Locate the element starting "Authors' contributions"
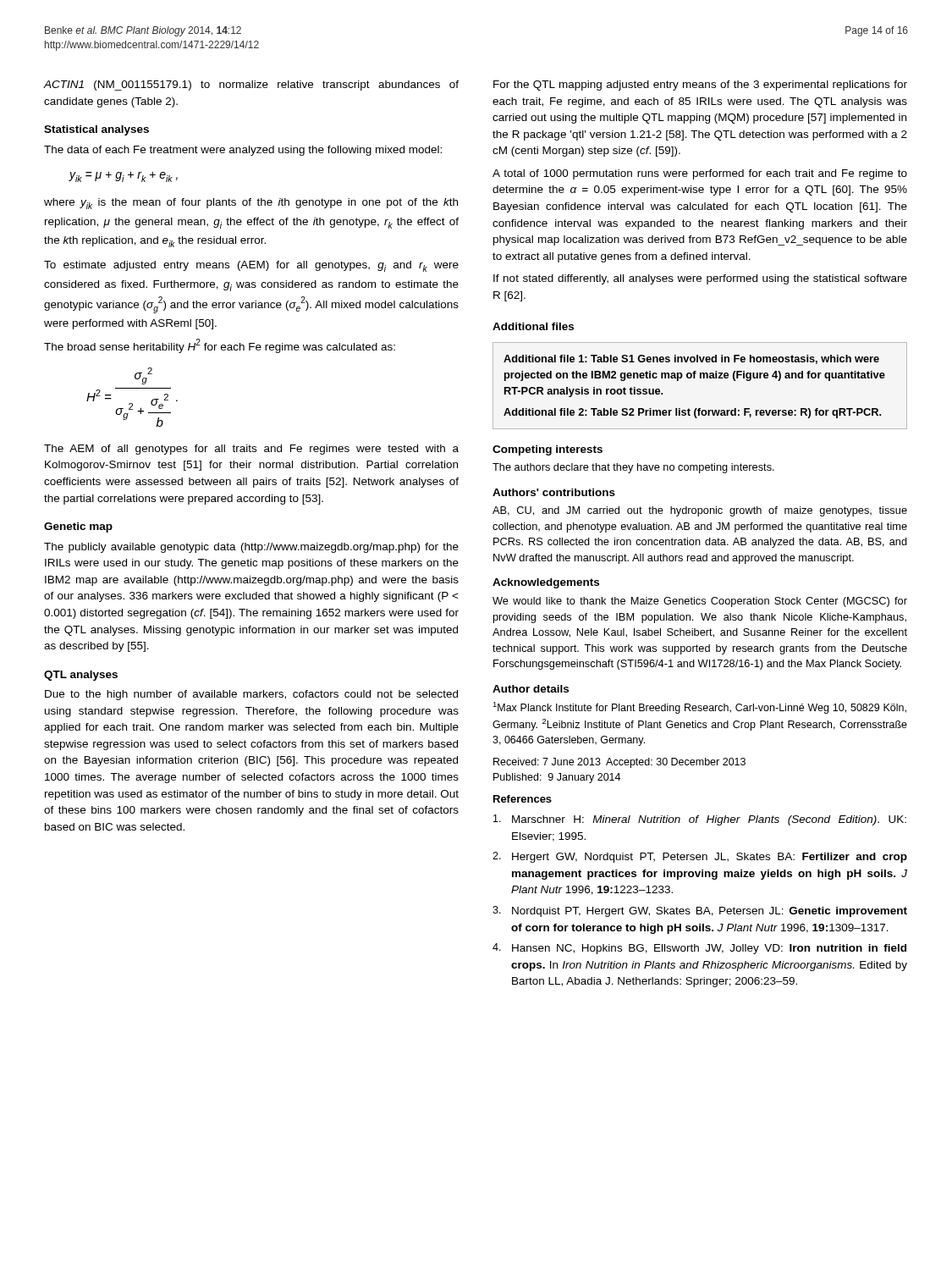This screenshot has width=952, height=1270. (x=554, y=492)
